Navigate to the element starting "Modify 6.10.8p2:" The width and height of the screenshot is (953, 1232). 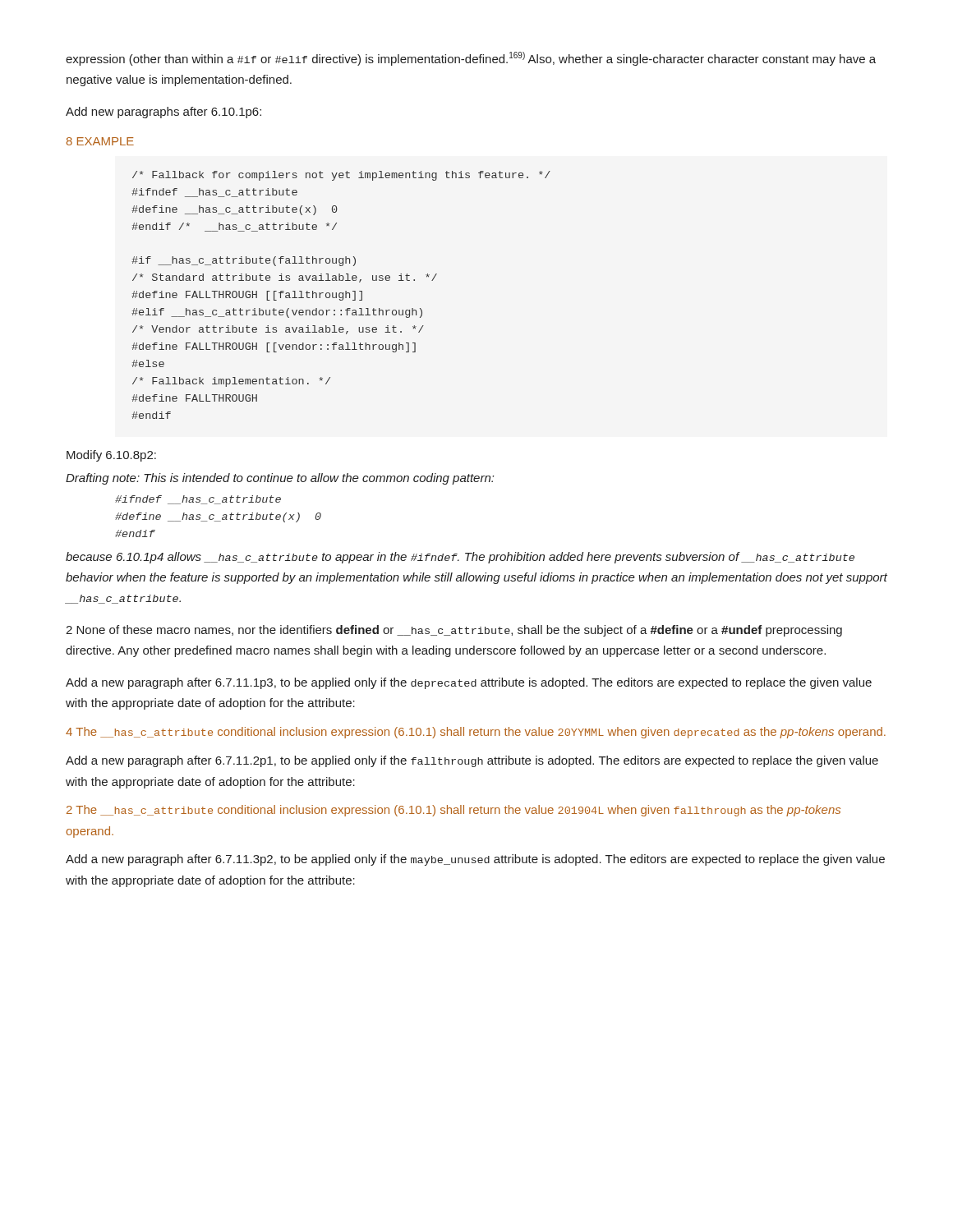point(111,454)
